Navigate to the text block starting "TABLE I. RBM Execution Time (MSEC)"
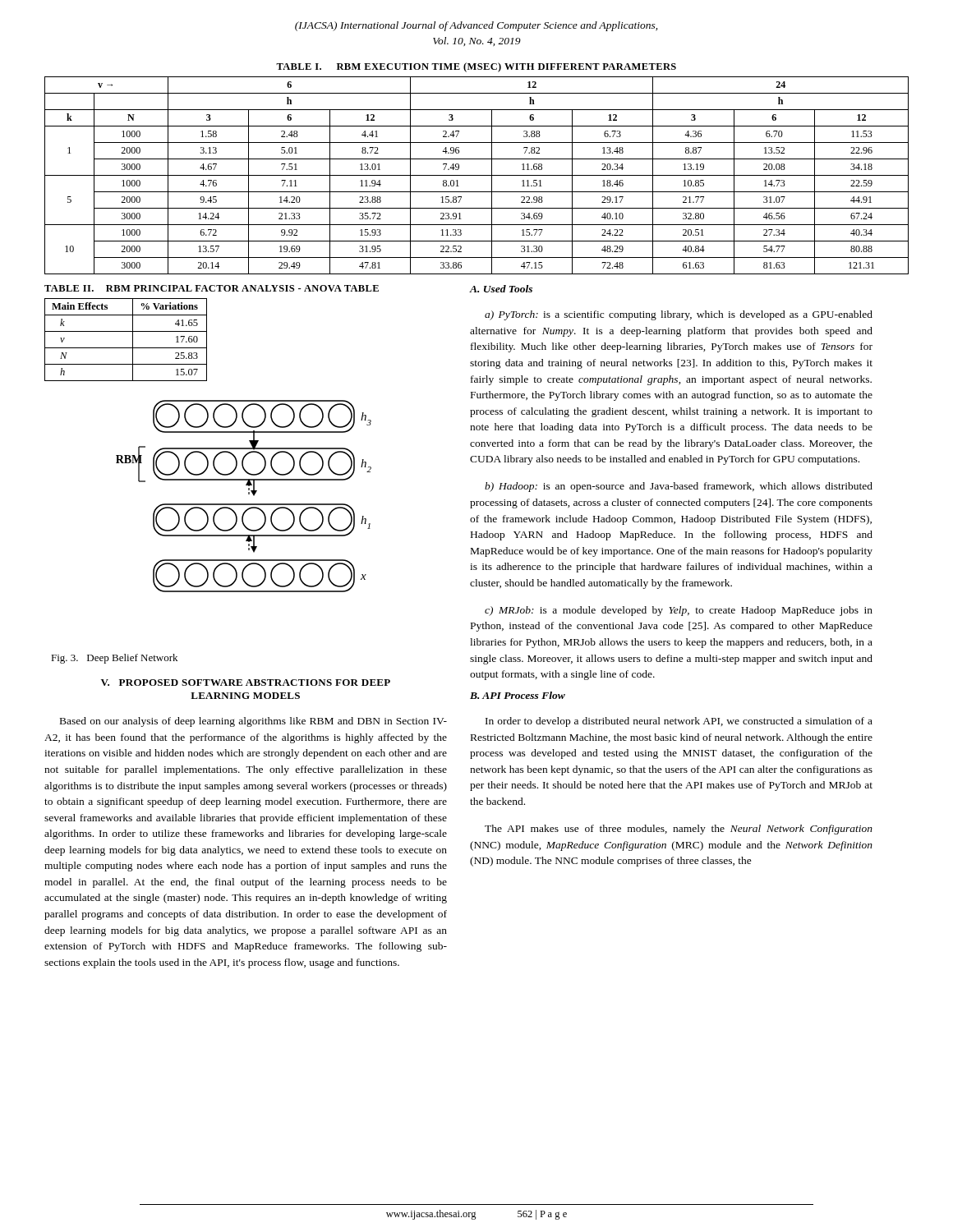The height and width of the screenshot is (1232, 953). [476, 66]
